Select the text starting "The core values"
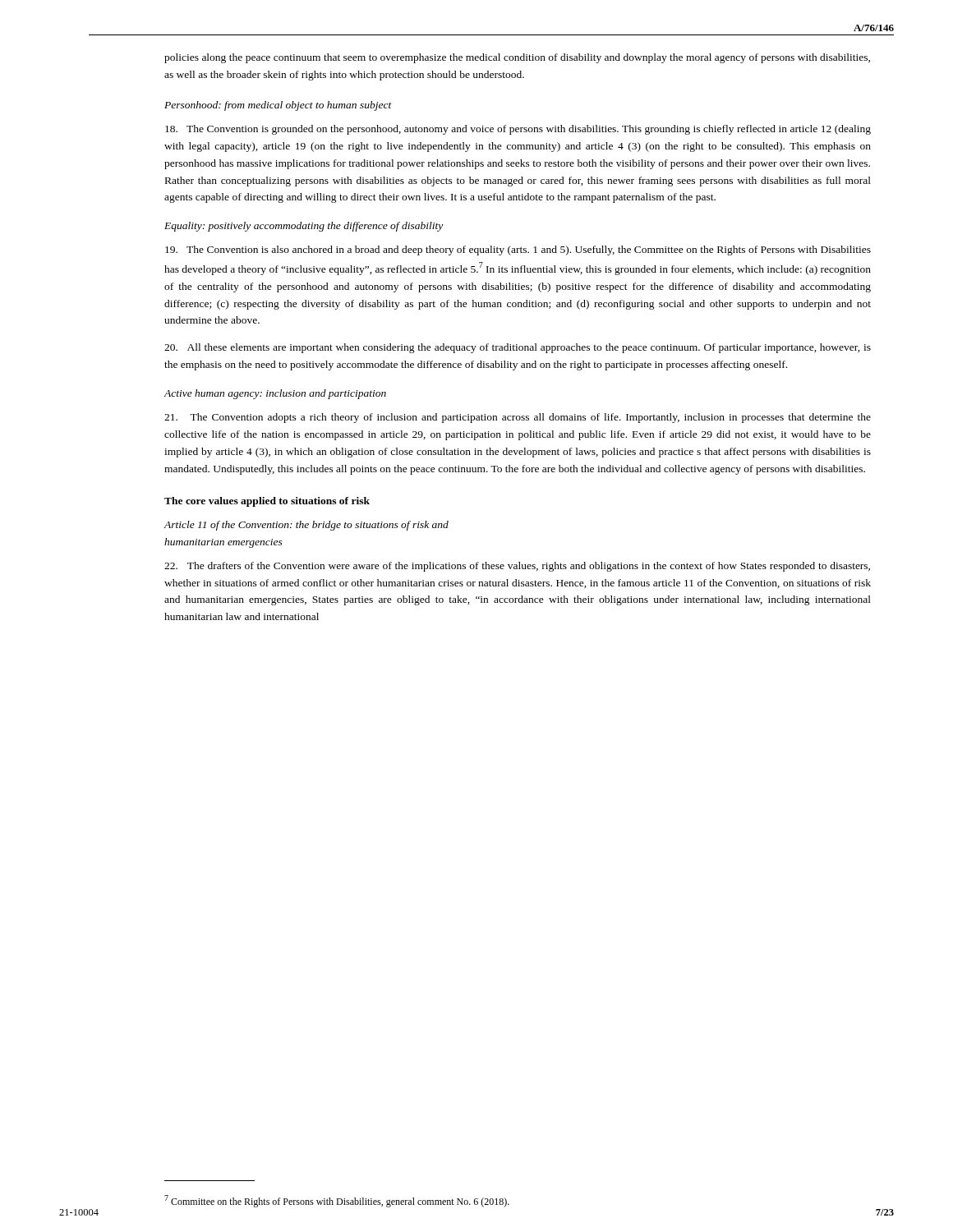Image resolution: width=953 pixels, height=1232 pixels. [x=267, y=500]
